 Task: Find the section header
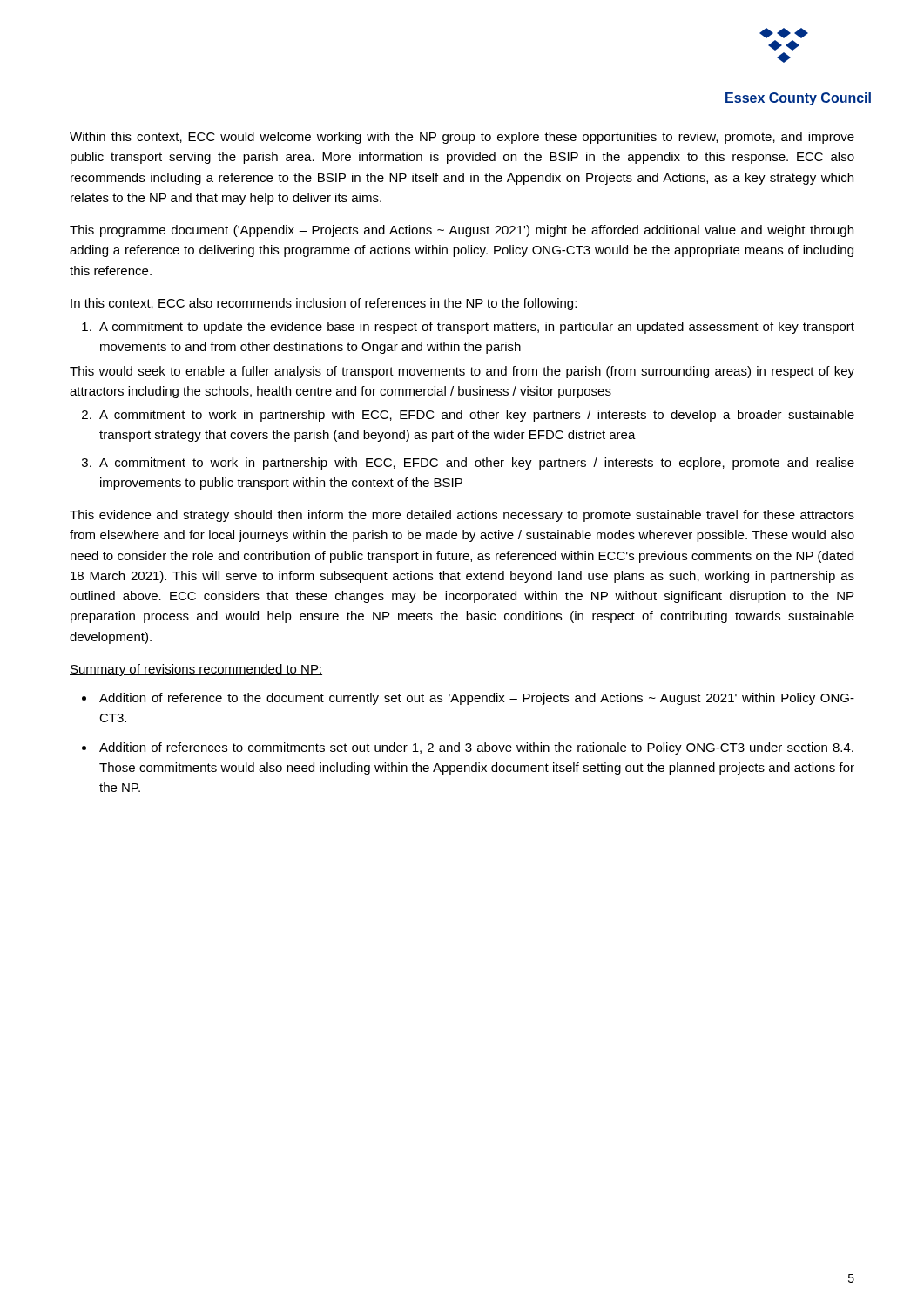click(x=196, y=669)
